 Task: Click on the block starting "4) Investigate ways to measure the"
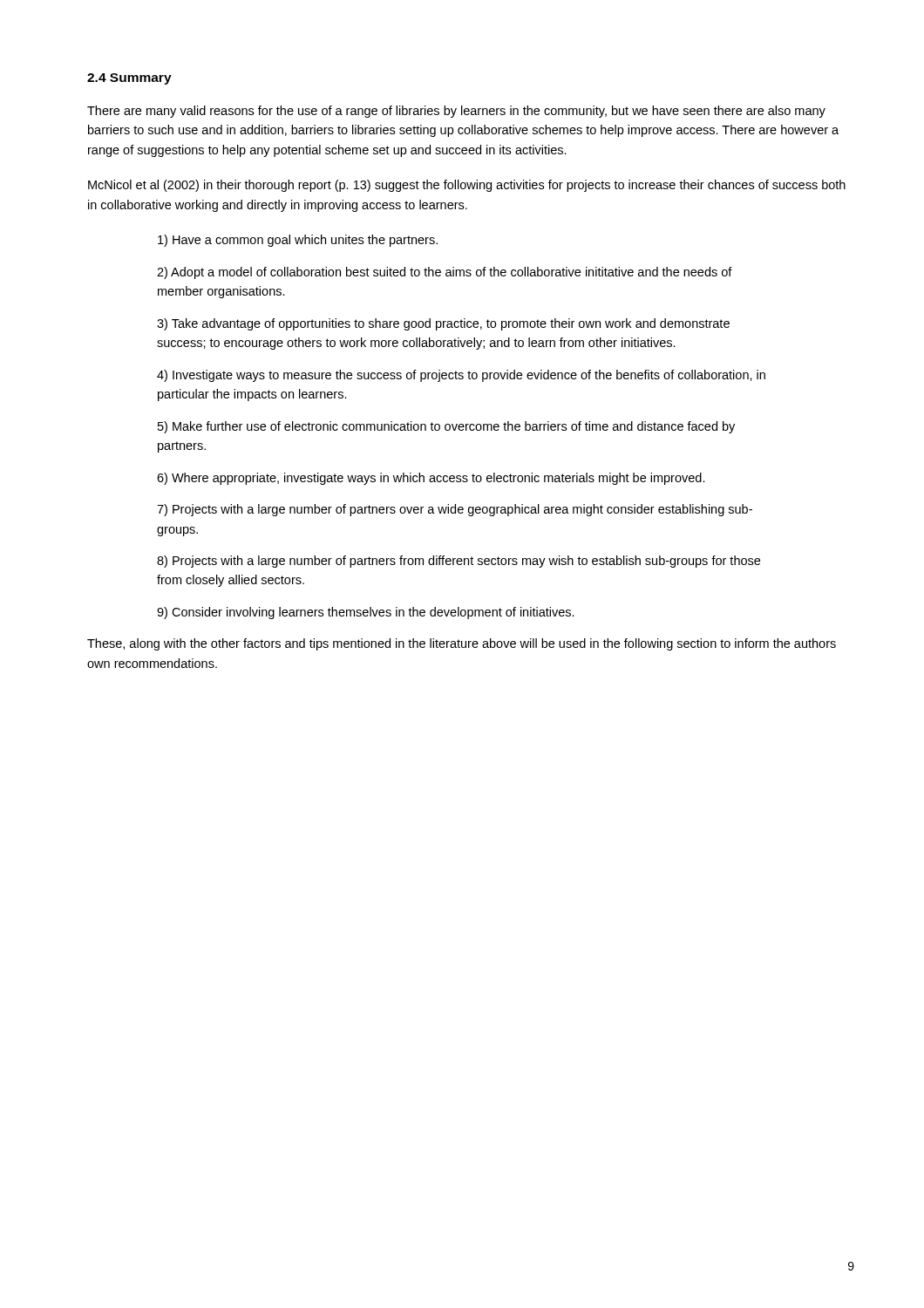(x=461, y=384)
